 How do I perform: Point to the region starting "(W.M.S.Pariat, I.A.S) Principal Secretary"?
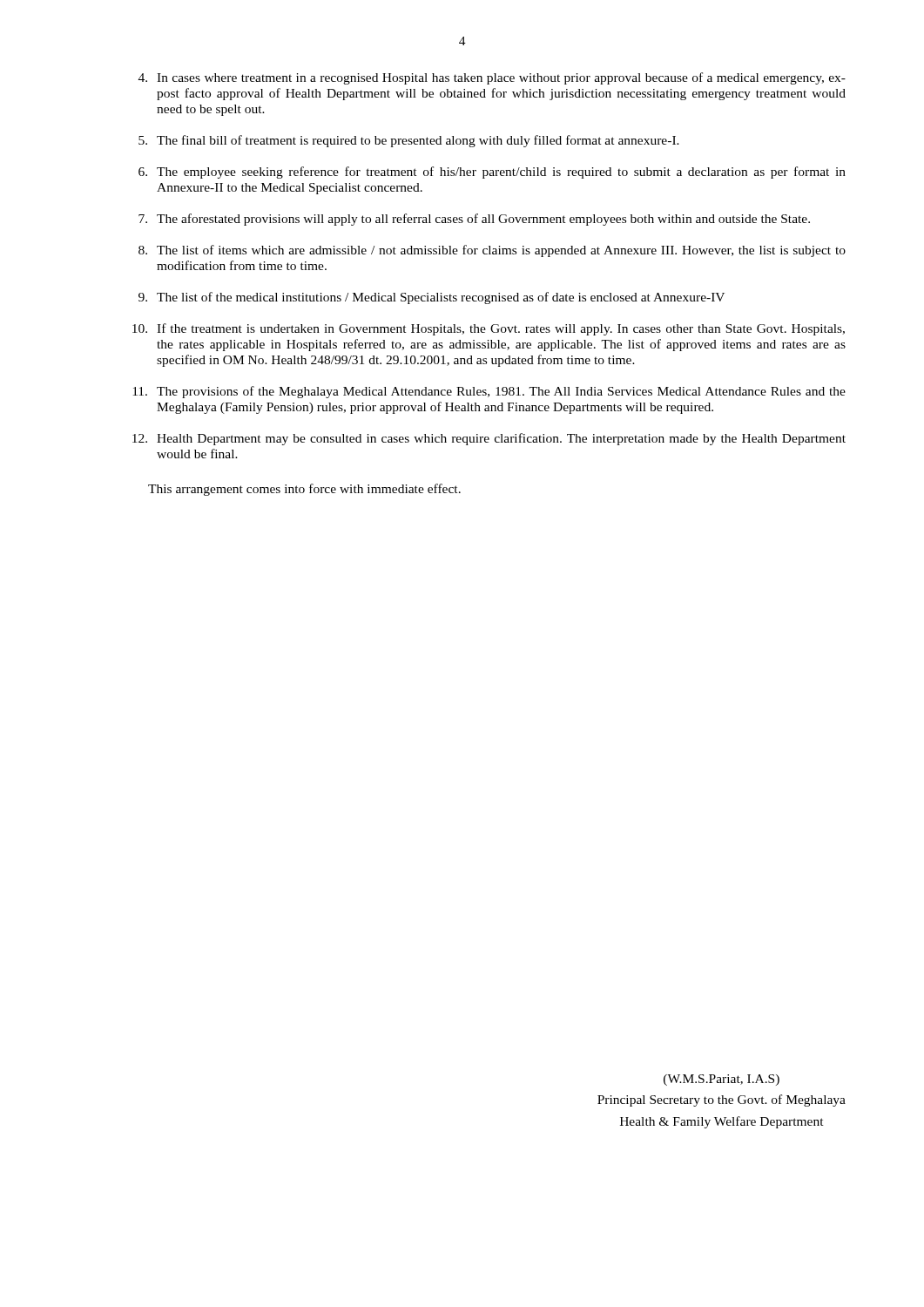pos(721,1100)
